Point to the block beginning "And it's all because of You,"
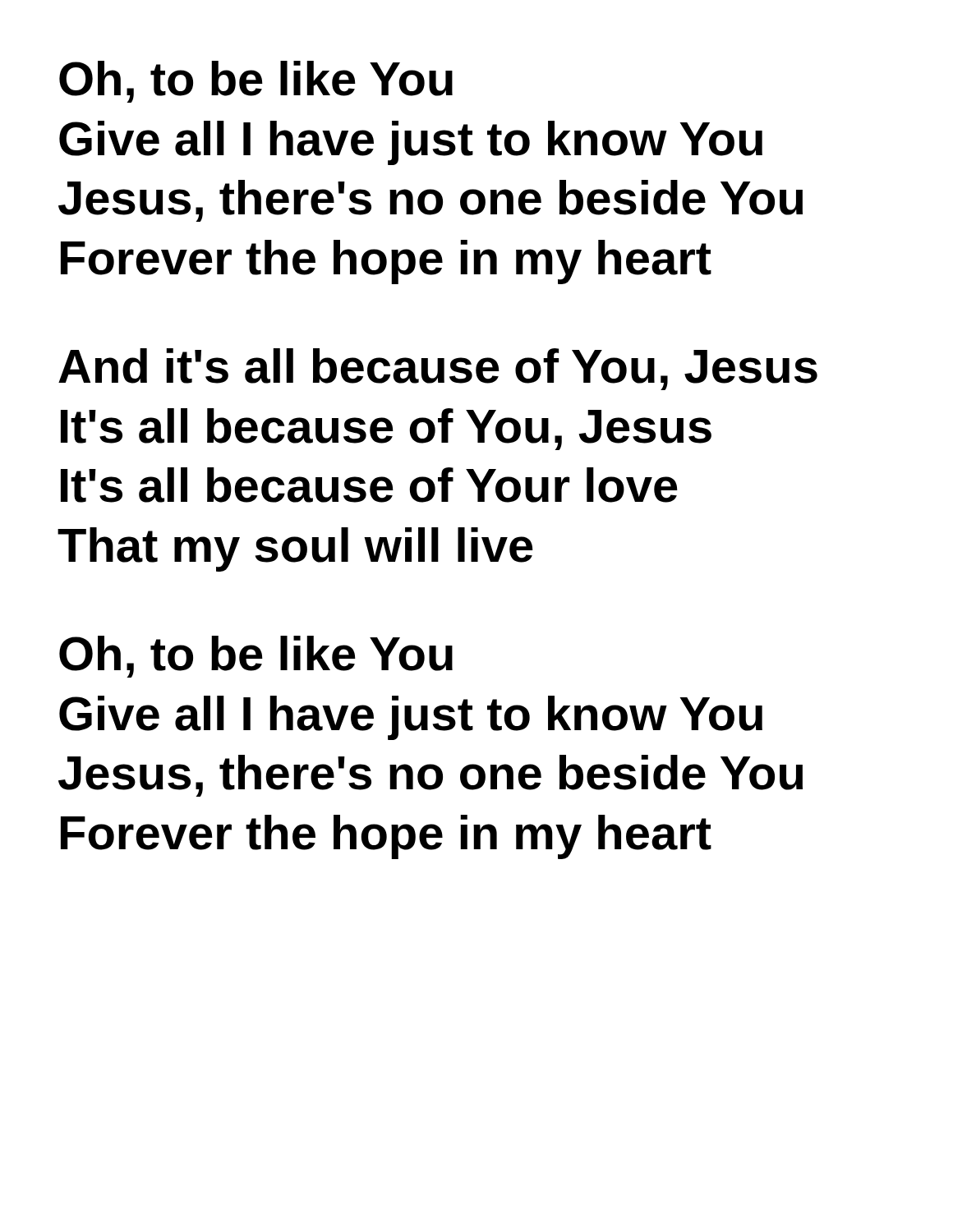 tap(476, 456)
